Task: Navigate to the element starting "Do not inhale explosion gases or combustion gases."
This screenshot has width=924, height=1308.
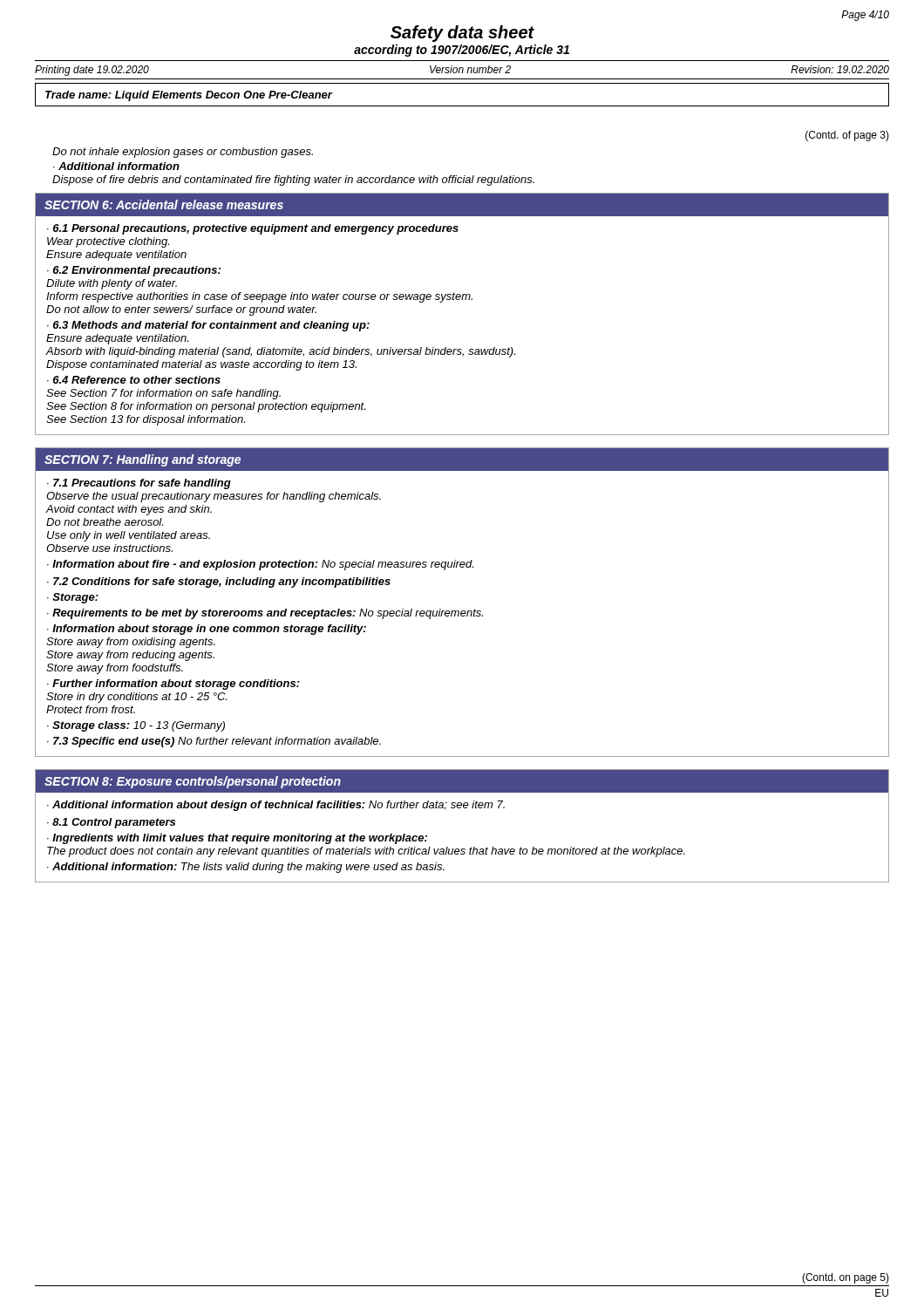Action: coord(183,151)
